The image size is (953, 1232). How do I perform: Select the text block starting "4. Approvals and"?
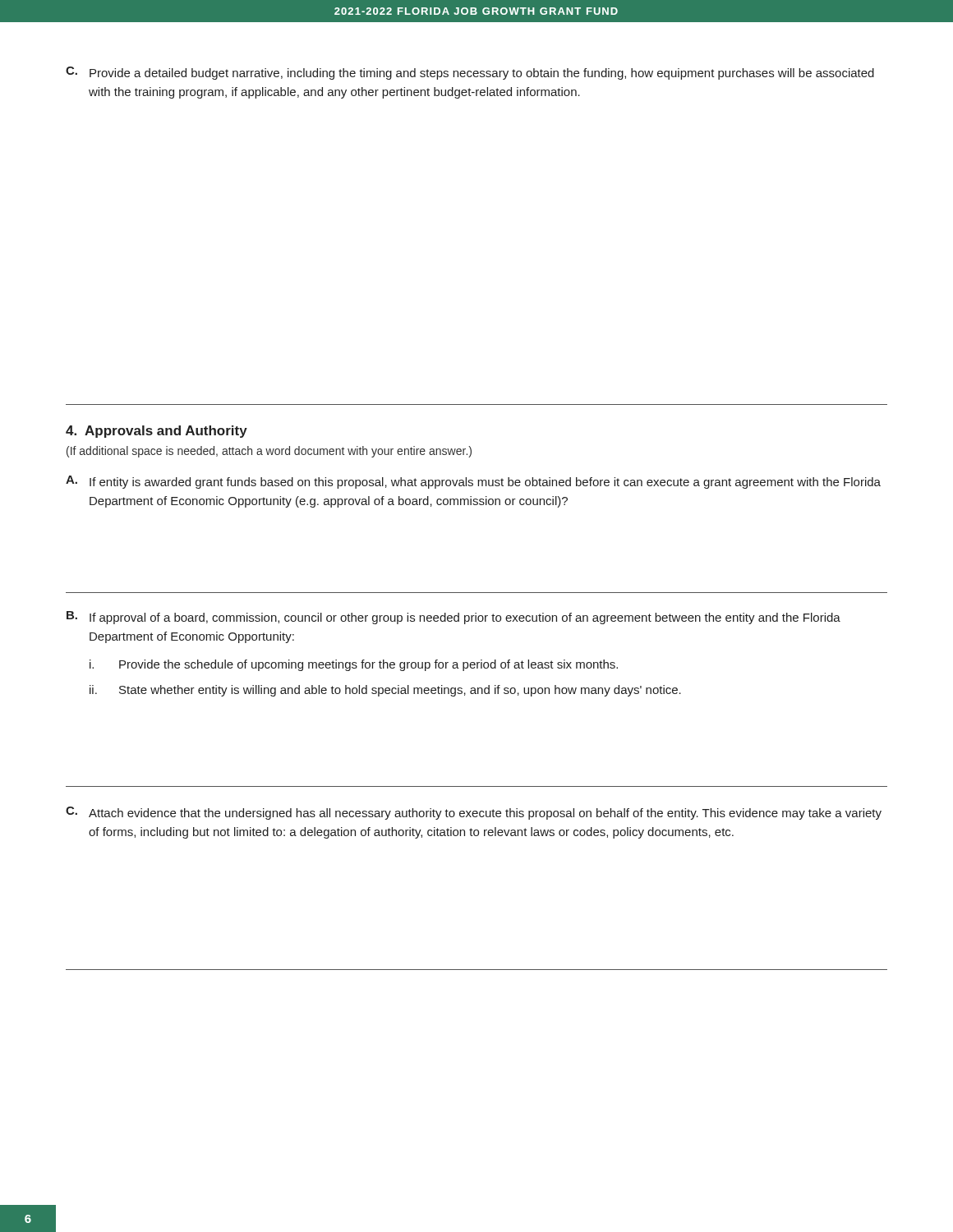click(156, 430)
